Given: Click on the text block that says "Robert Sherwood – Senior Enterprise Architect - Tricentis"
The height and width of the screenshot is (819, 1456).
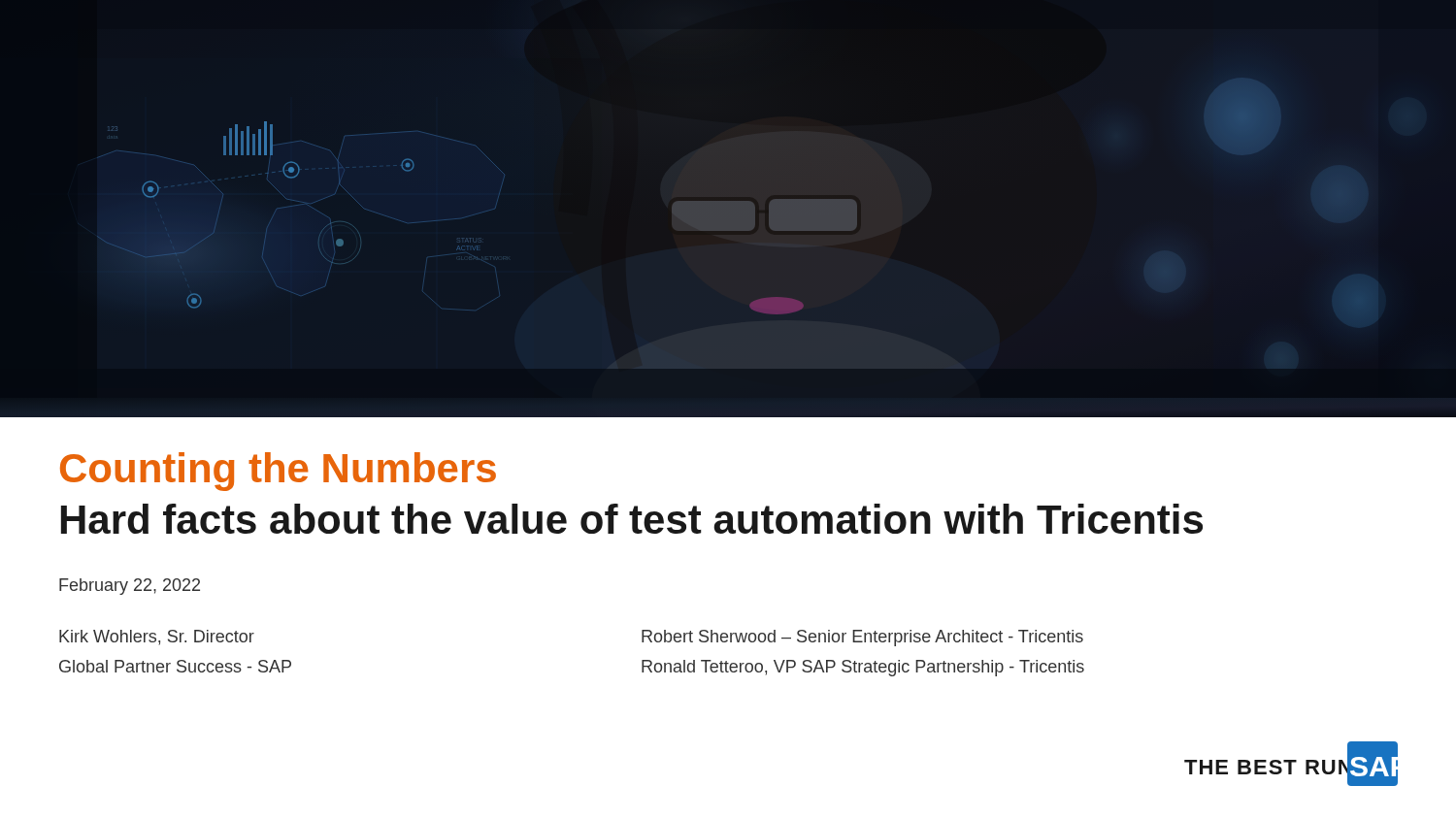Looking at the screenshot, I should tap(863, 651).
